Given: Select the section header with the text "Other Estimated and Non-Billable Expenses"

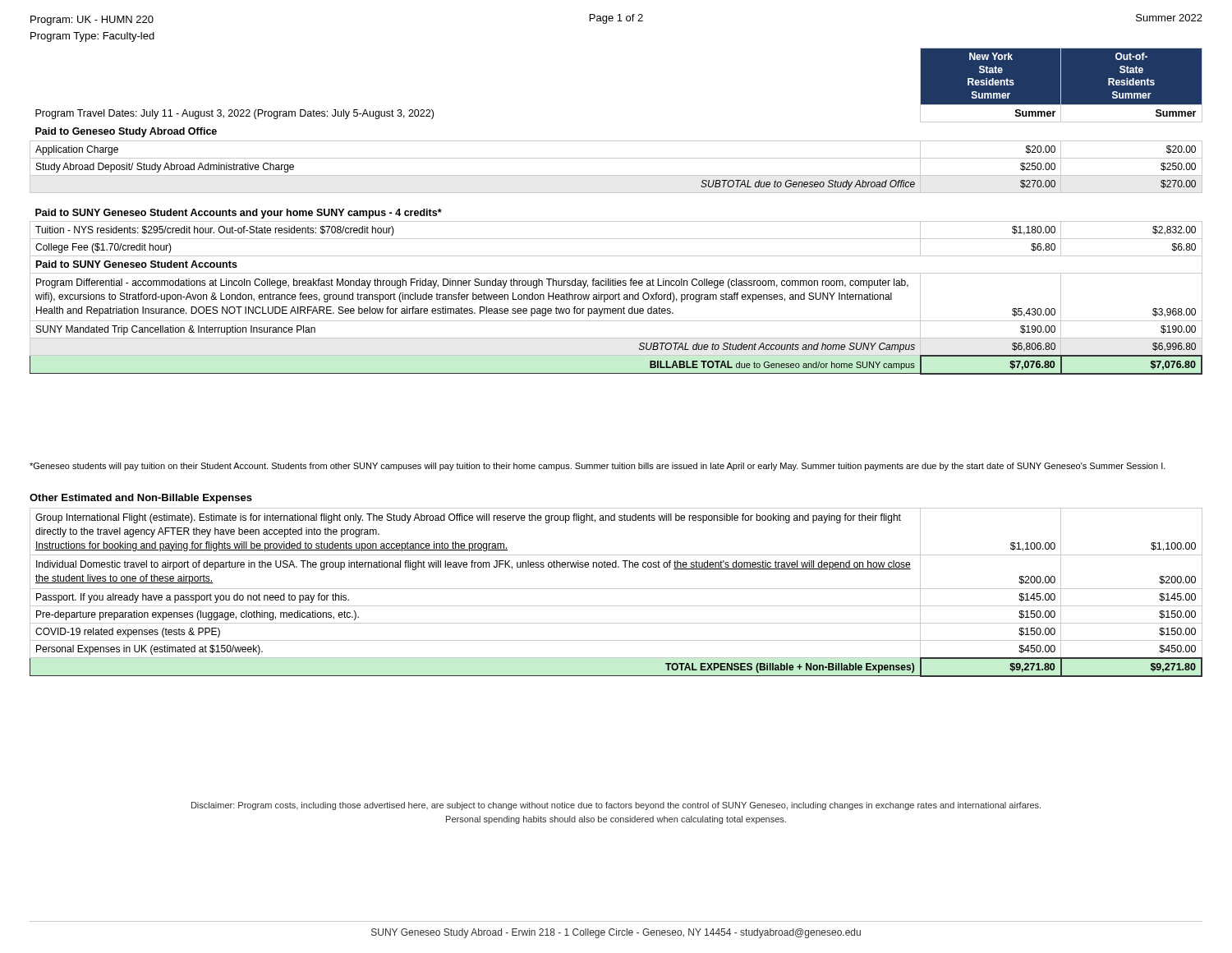Looking at the screenshot, I should [141, 497].
